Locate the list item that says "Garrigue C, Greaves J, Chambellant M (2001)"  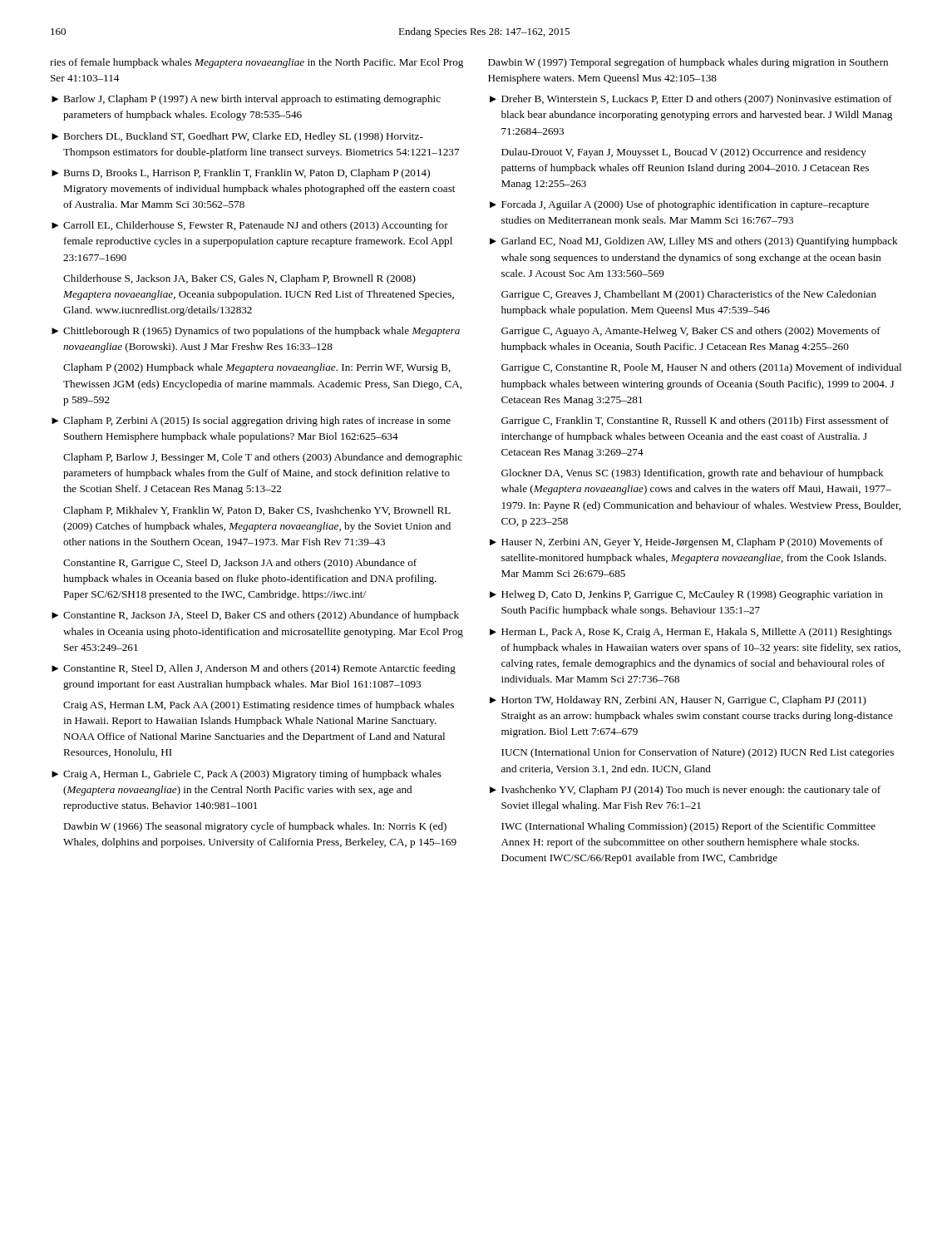(689, 302)
